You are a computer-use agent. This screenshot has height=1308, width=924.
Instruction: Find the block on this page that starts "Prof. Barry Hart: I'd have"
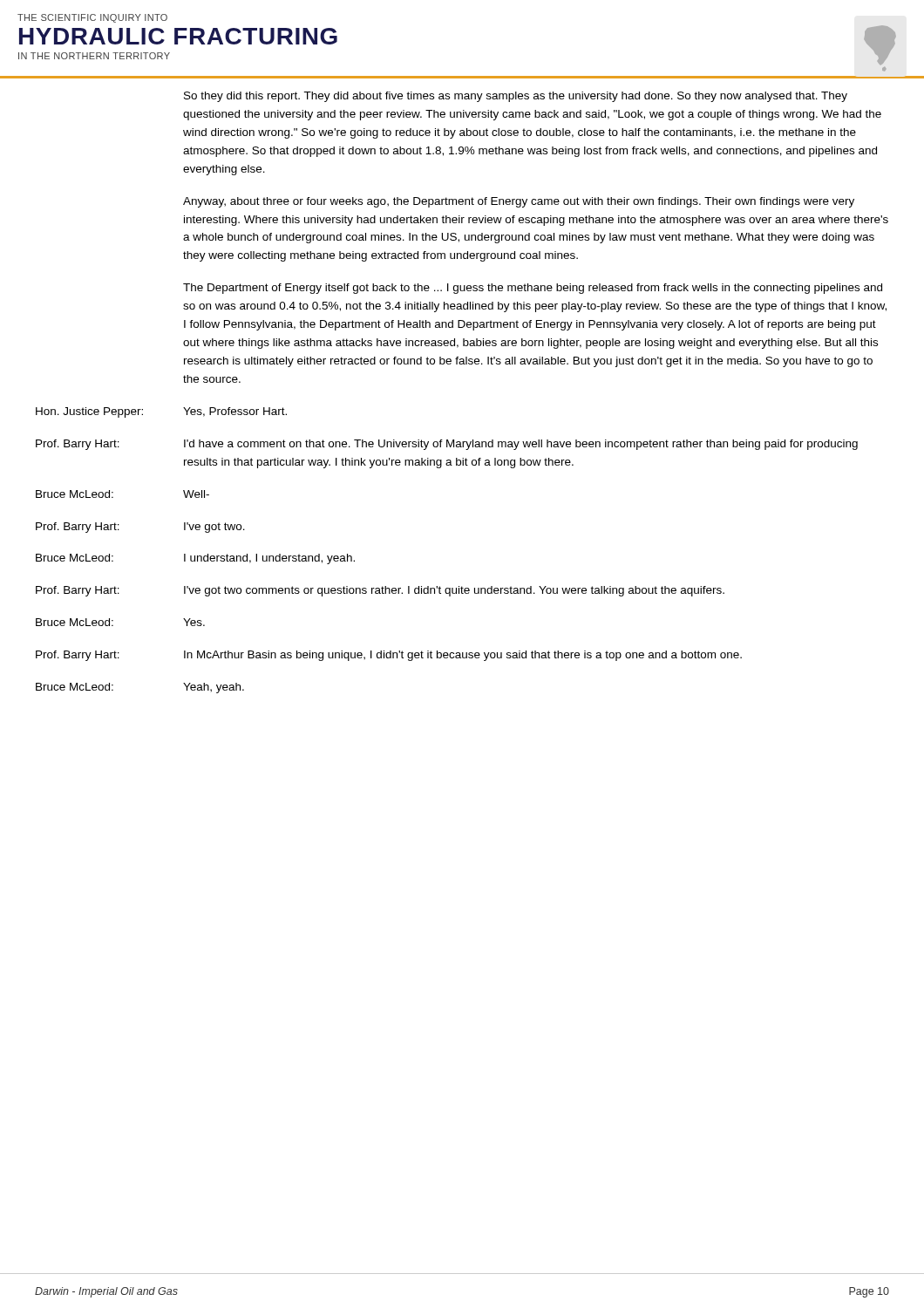click(x=462, y=453)
